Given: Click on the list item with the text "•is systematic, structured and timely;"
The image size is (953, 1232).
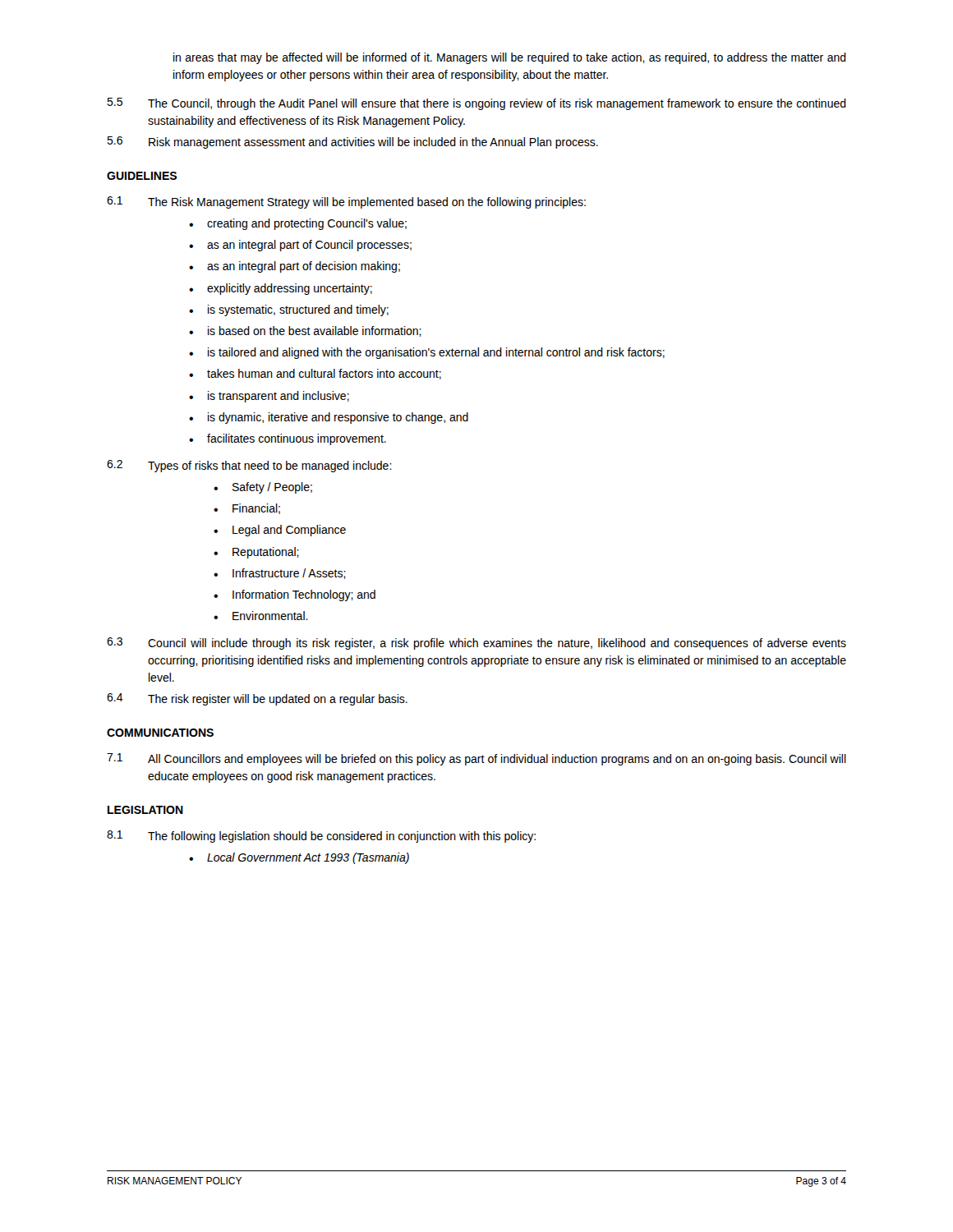Looking at the screenshot, I should 289,310.
